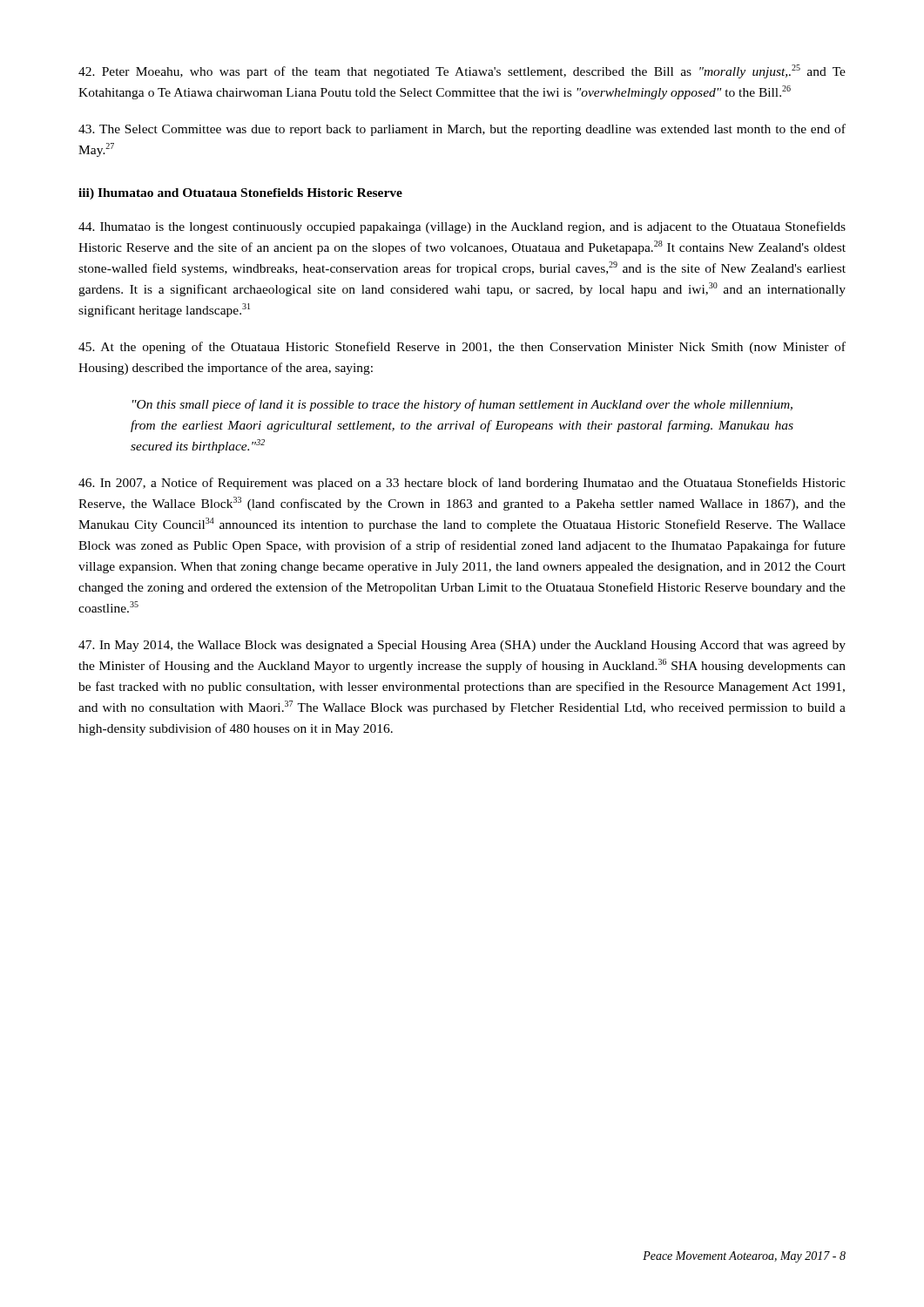Locate the text starting "iii) Ihumatao and Otuataua Stonefields Historic"

tap(240, 192)
